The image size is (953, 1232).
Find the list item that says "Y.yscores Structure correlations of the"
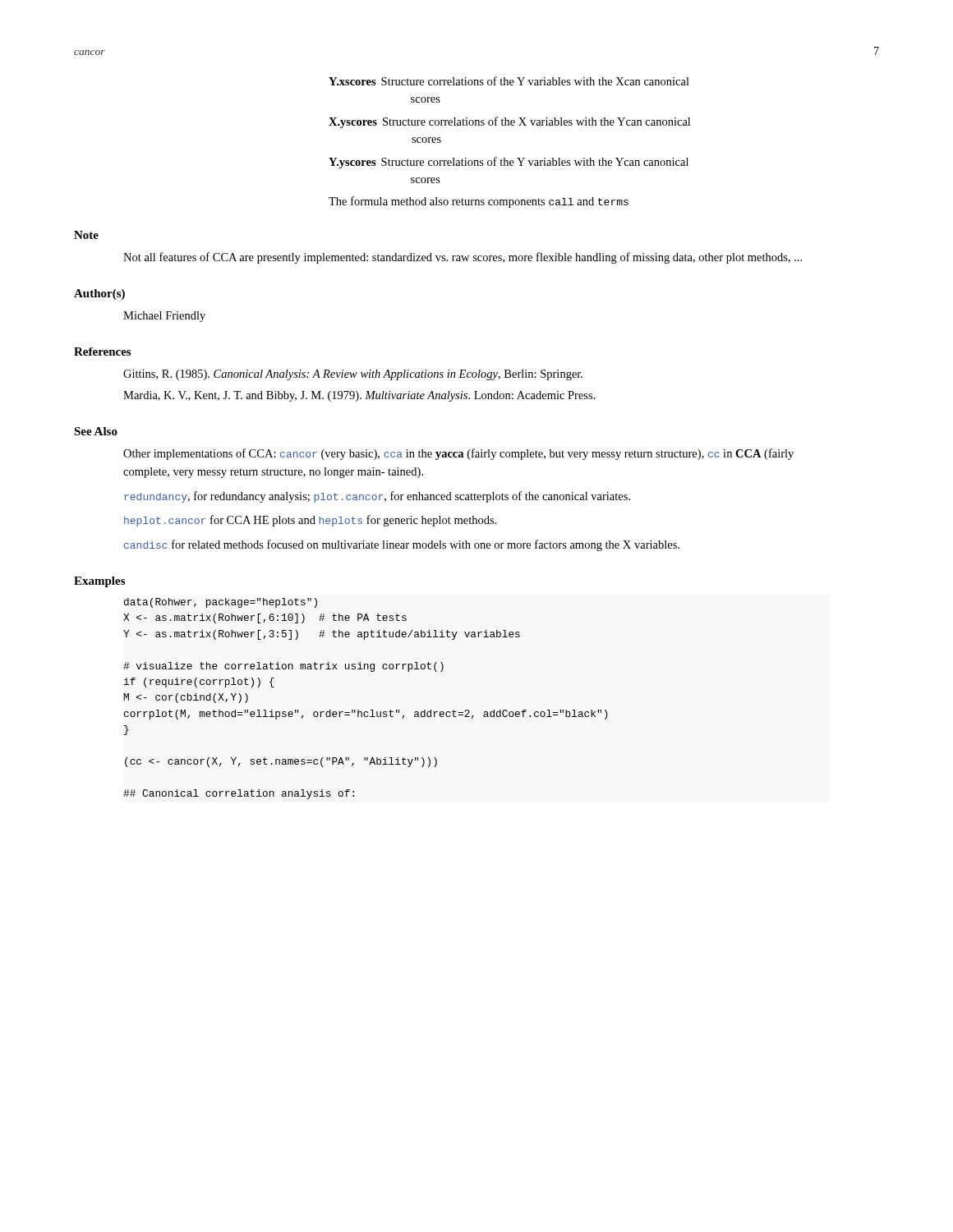(604, 171)
